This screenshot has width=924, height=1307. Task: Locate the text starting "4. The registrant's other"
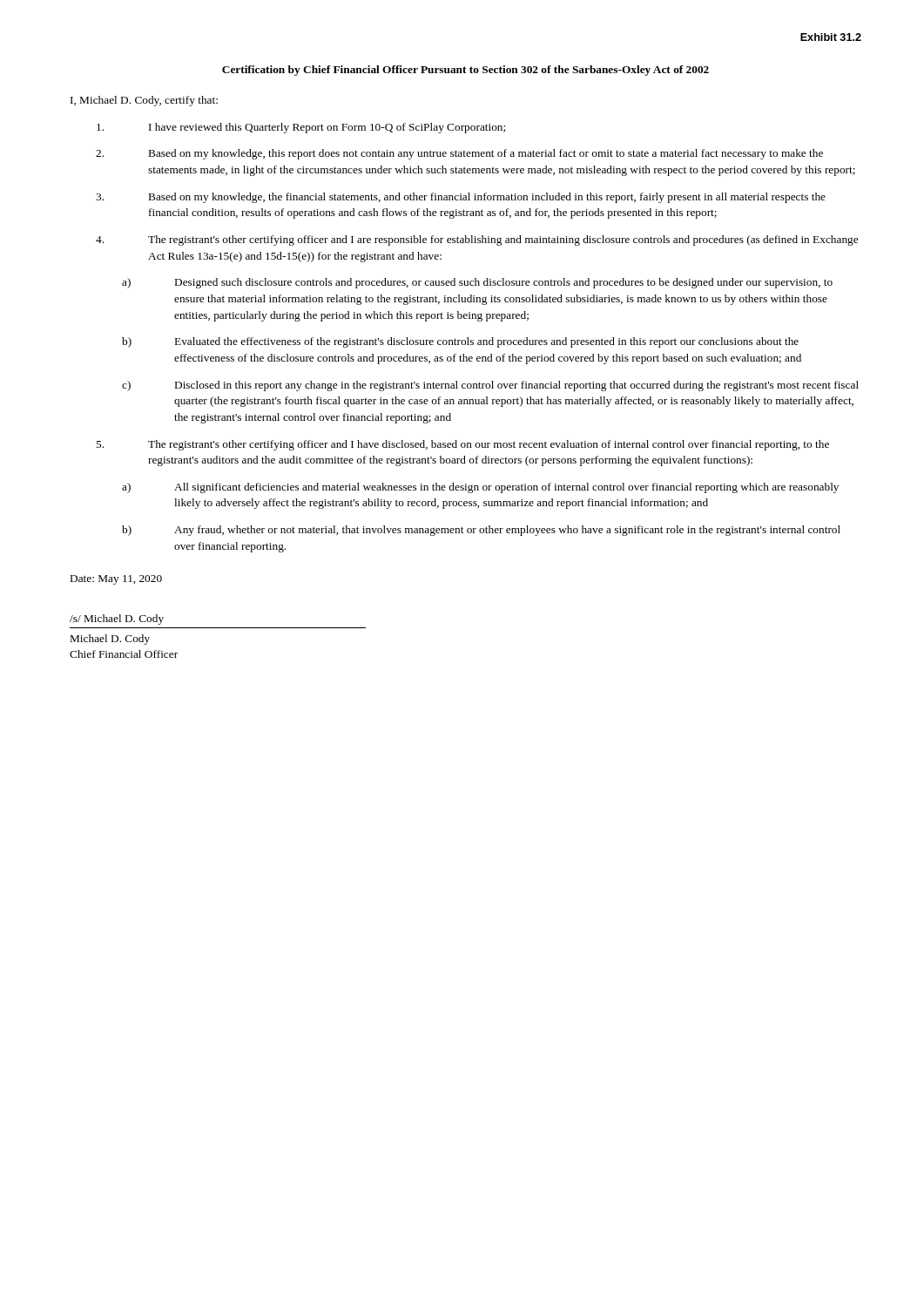click(x=465, y=248)
